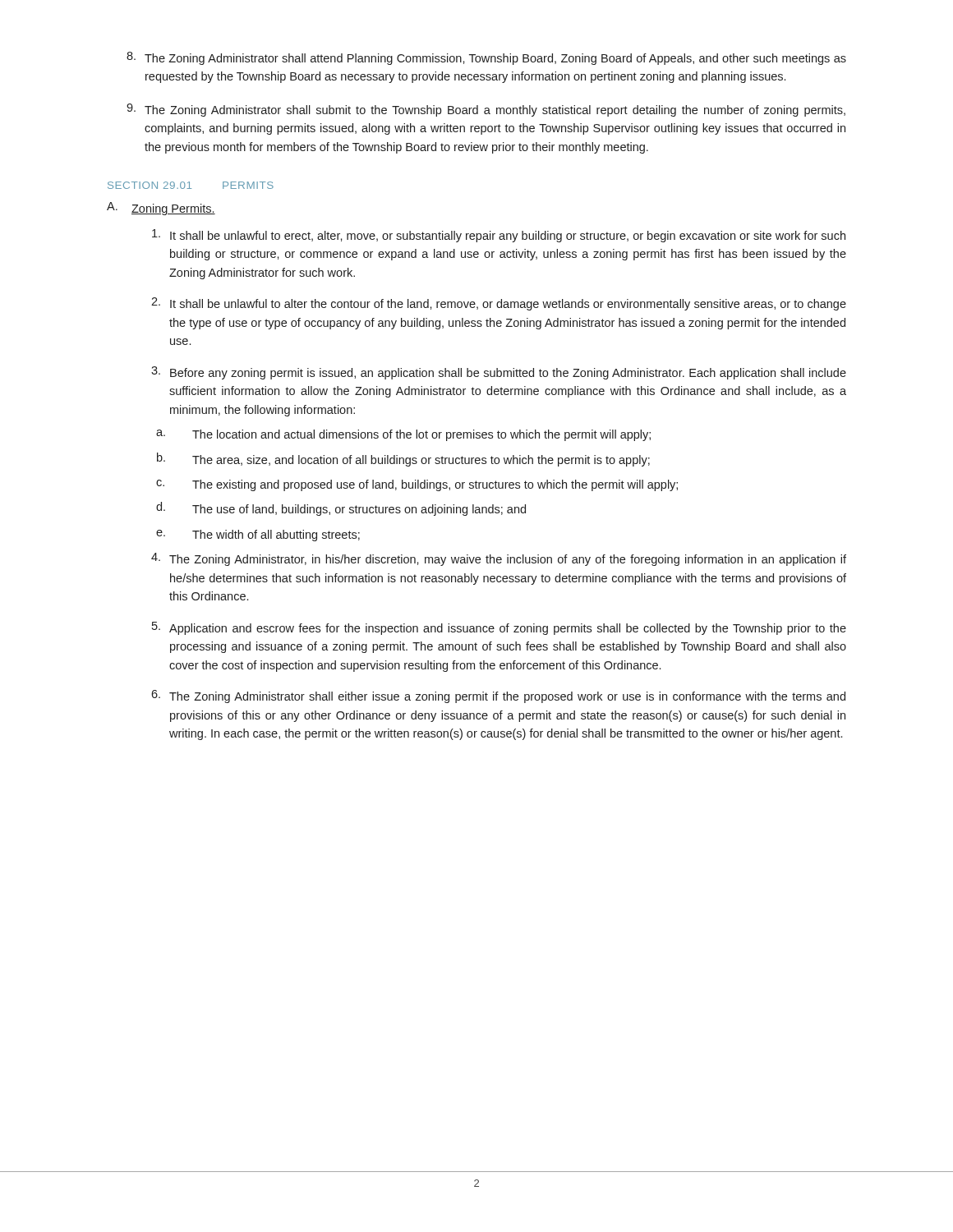Locate the block of text that opens with "b. The area, size, and"
Image resolution: width=953 pixels, height=1232 pixels.
[x=489, y=460]
